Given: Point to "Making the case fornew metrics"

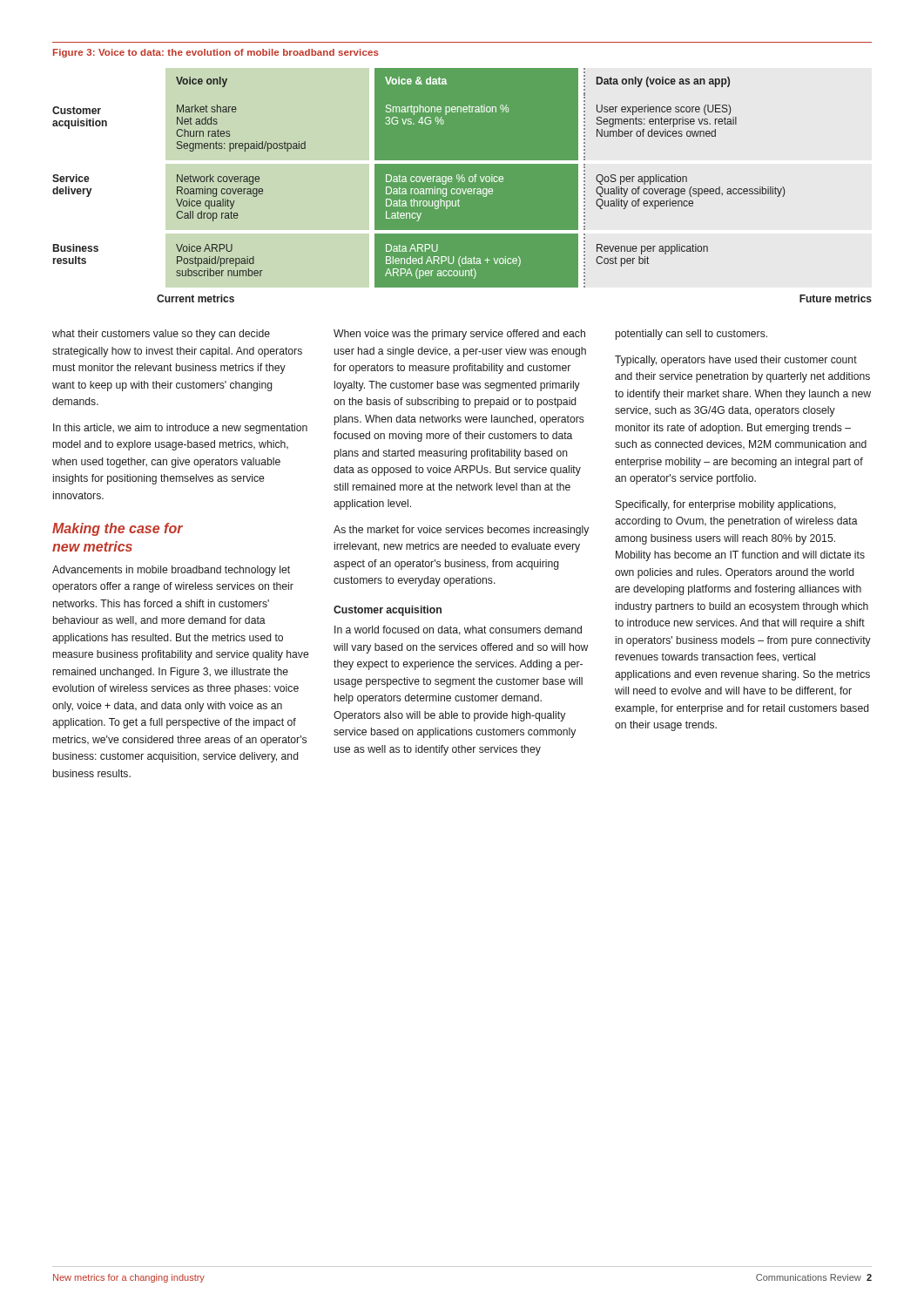Looking at the screenshot, I should (x=117, y=538).
